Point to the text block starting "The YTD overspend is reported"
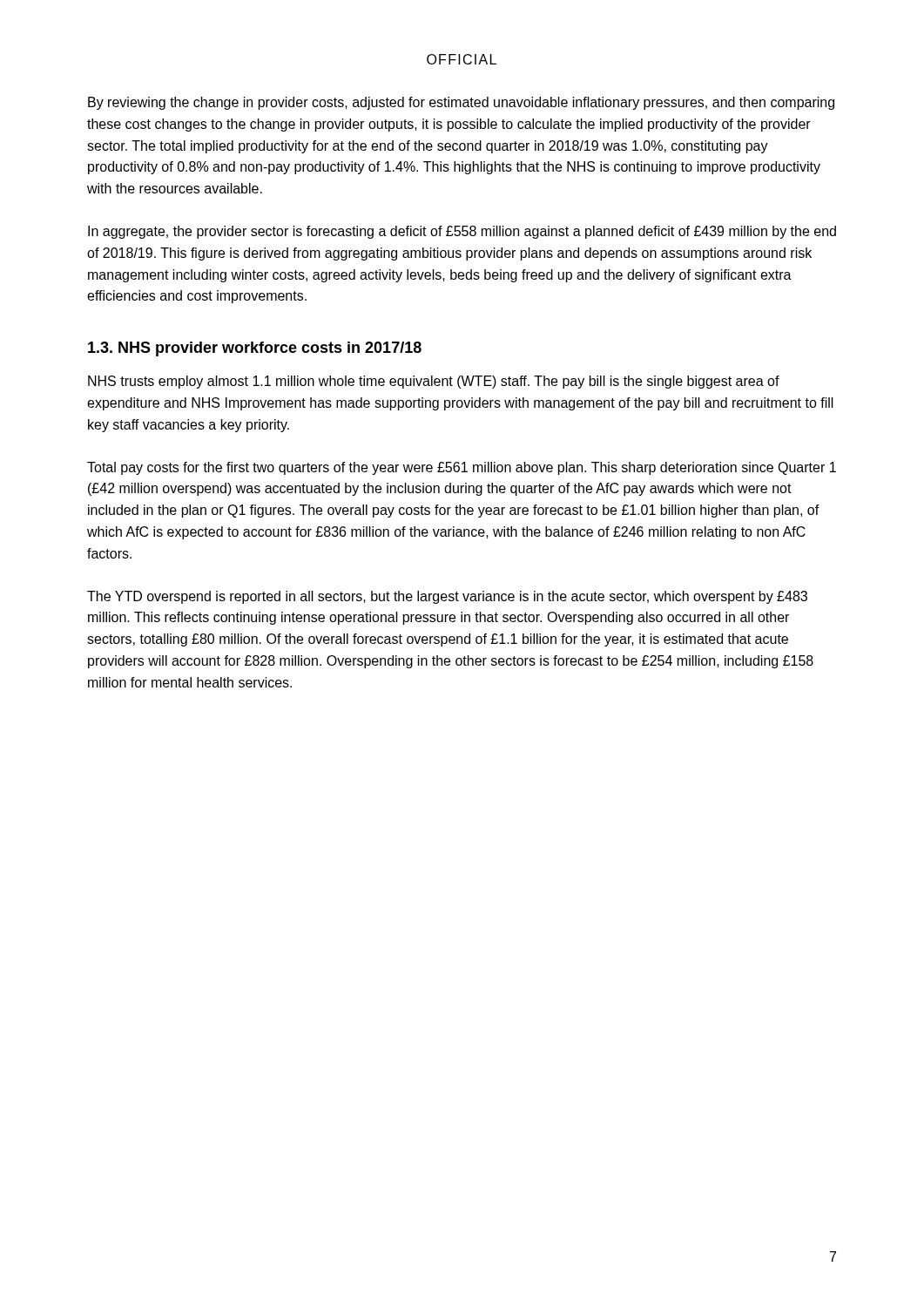Viewport: 924px width, 1307px height. pos(450,639)
